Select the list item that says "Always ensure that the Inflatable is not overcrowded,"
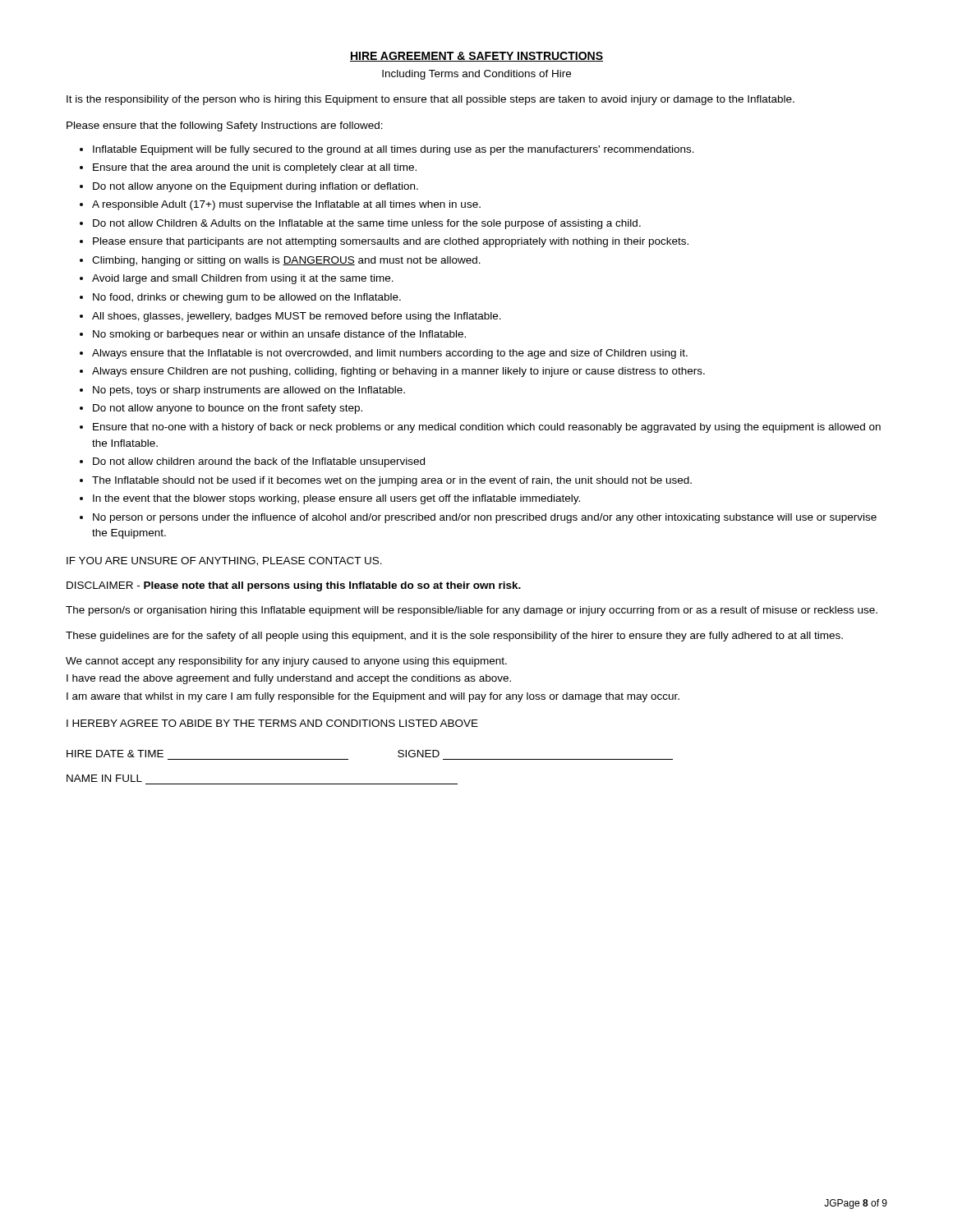Screen dimensions: 1232x953 click(390, 352)
